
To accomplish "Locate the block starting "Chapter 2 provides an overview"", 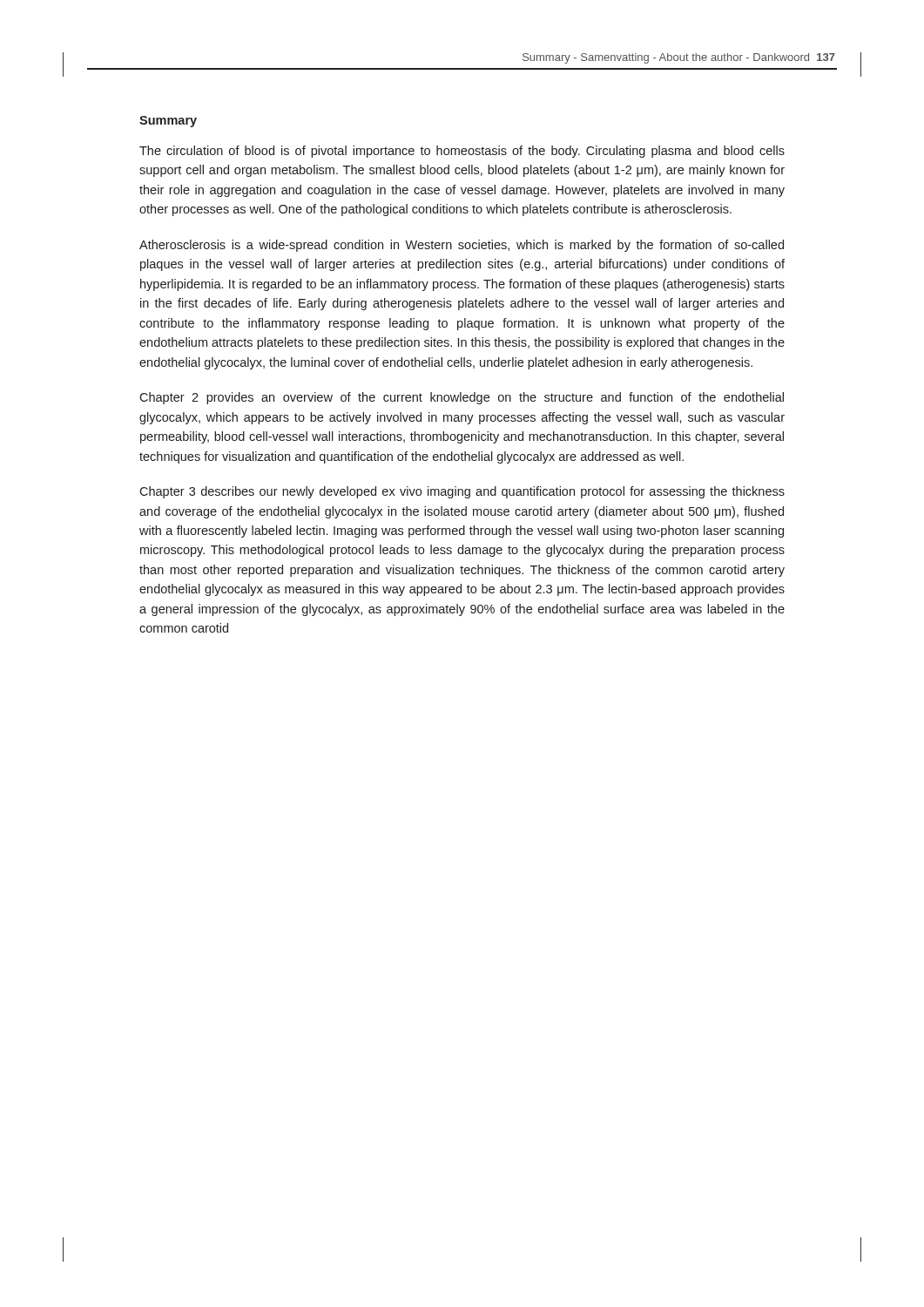I will [x=462, y=427].
